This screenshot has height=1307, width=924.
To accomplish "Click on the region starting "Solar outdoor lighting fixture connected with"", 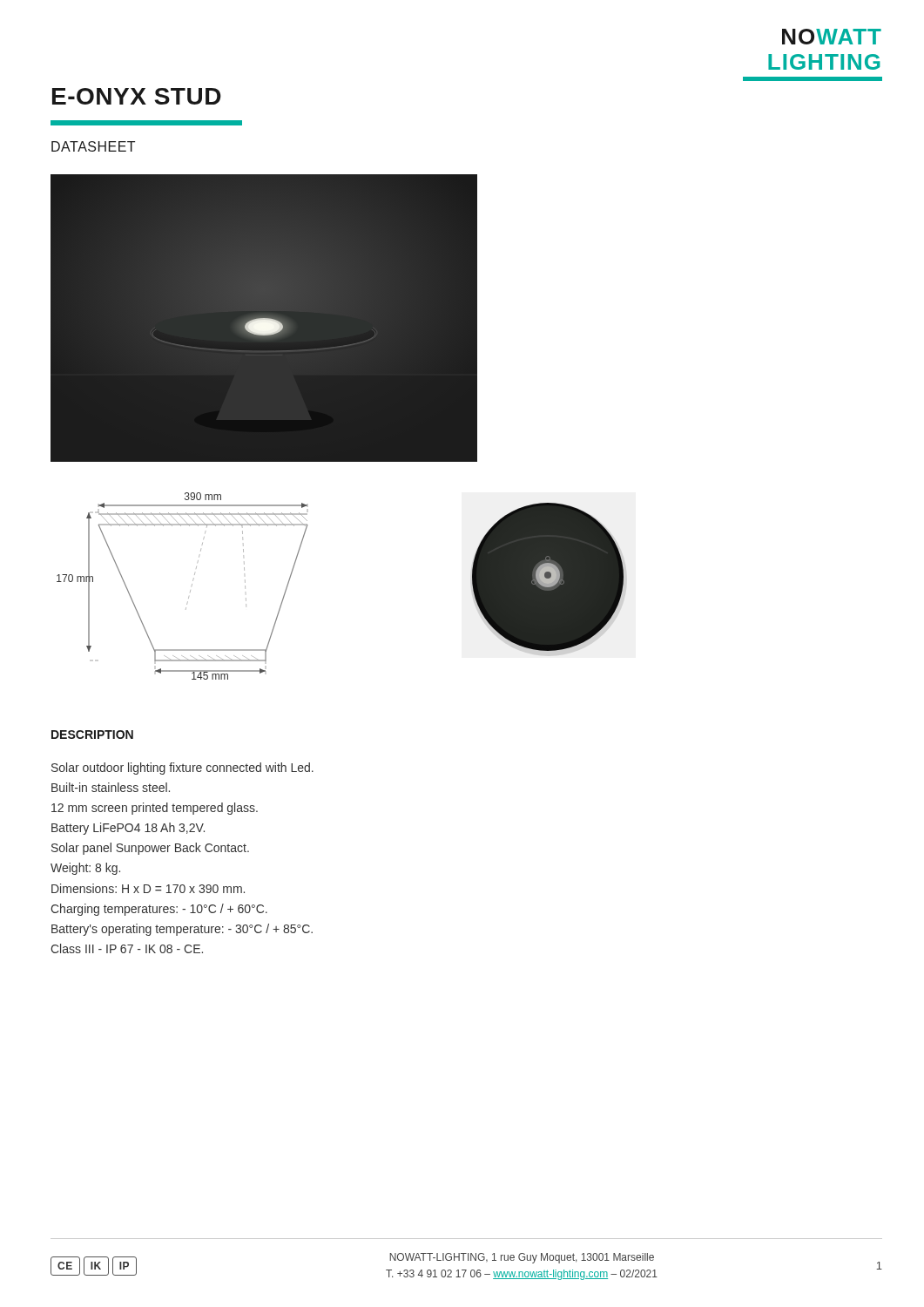I will tap(182, 769).
